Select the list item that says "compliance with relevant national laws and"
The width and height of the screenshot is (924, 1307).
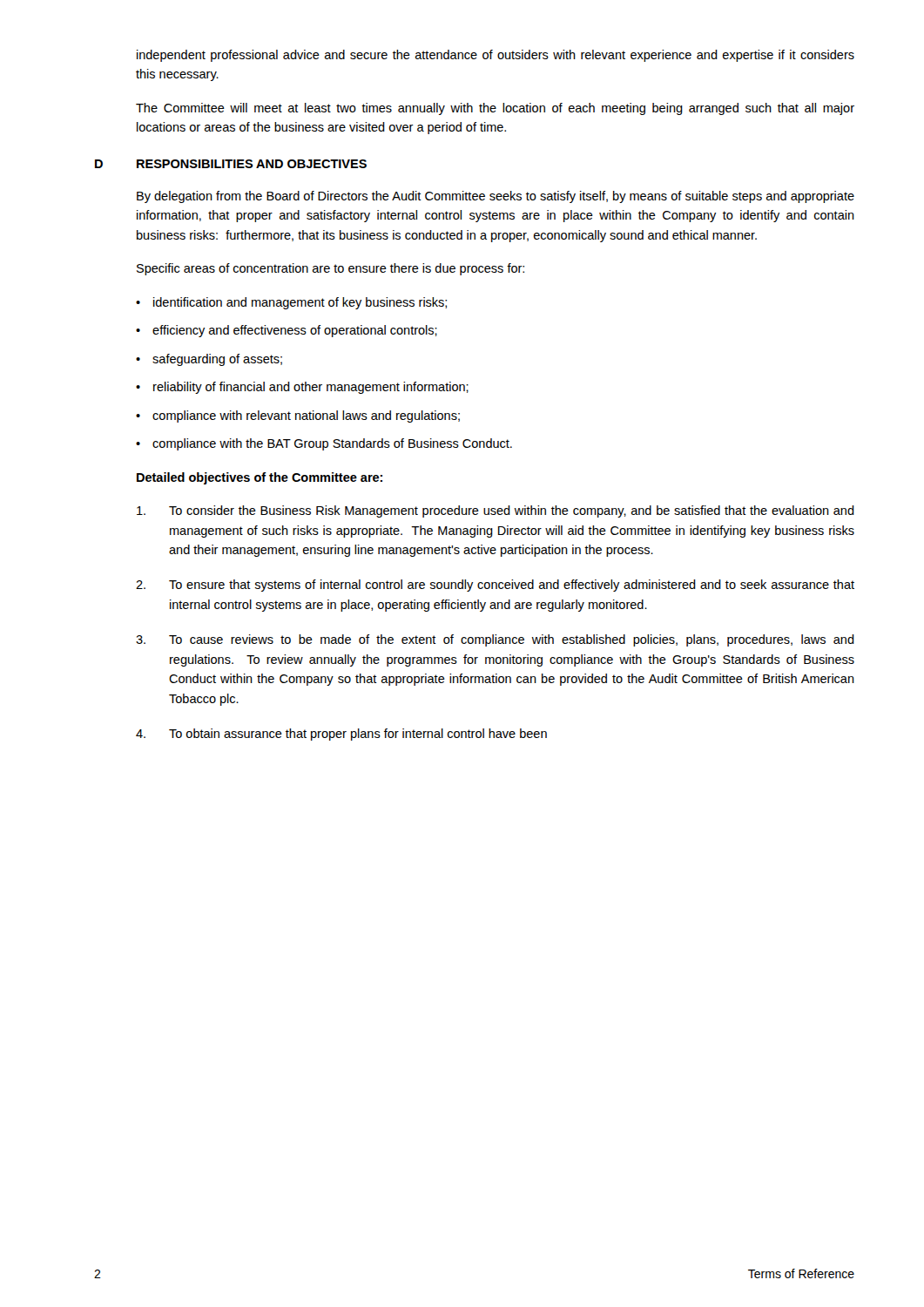point(307,415)
